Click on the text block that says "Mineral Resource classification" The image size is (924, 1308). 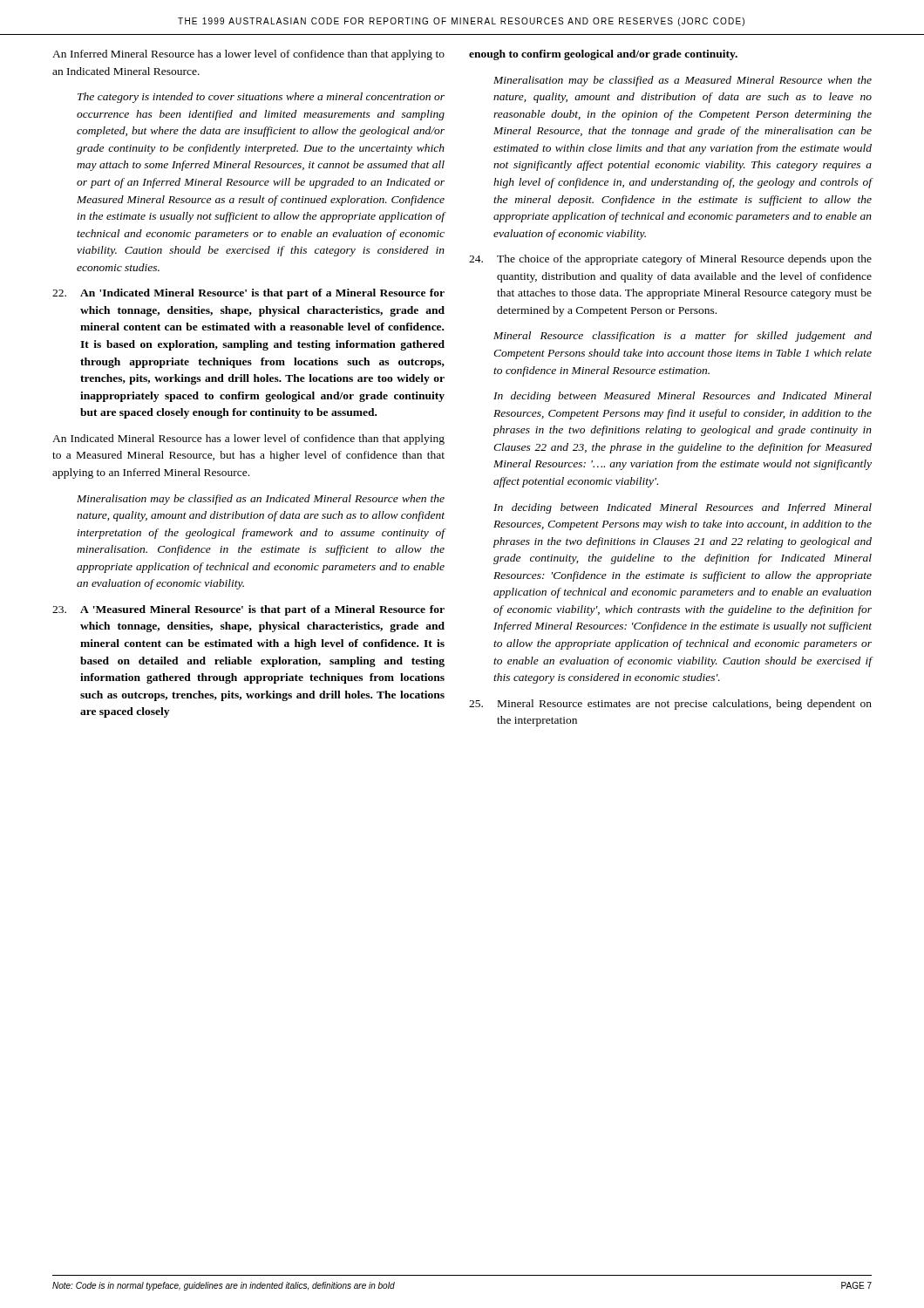click(x=683, y=353)
